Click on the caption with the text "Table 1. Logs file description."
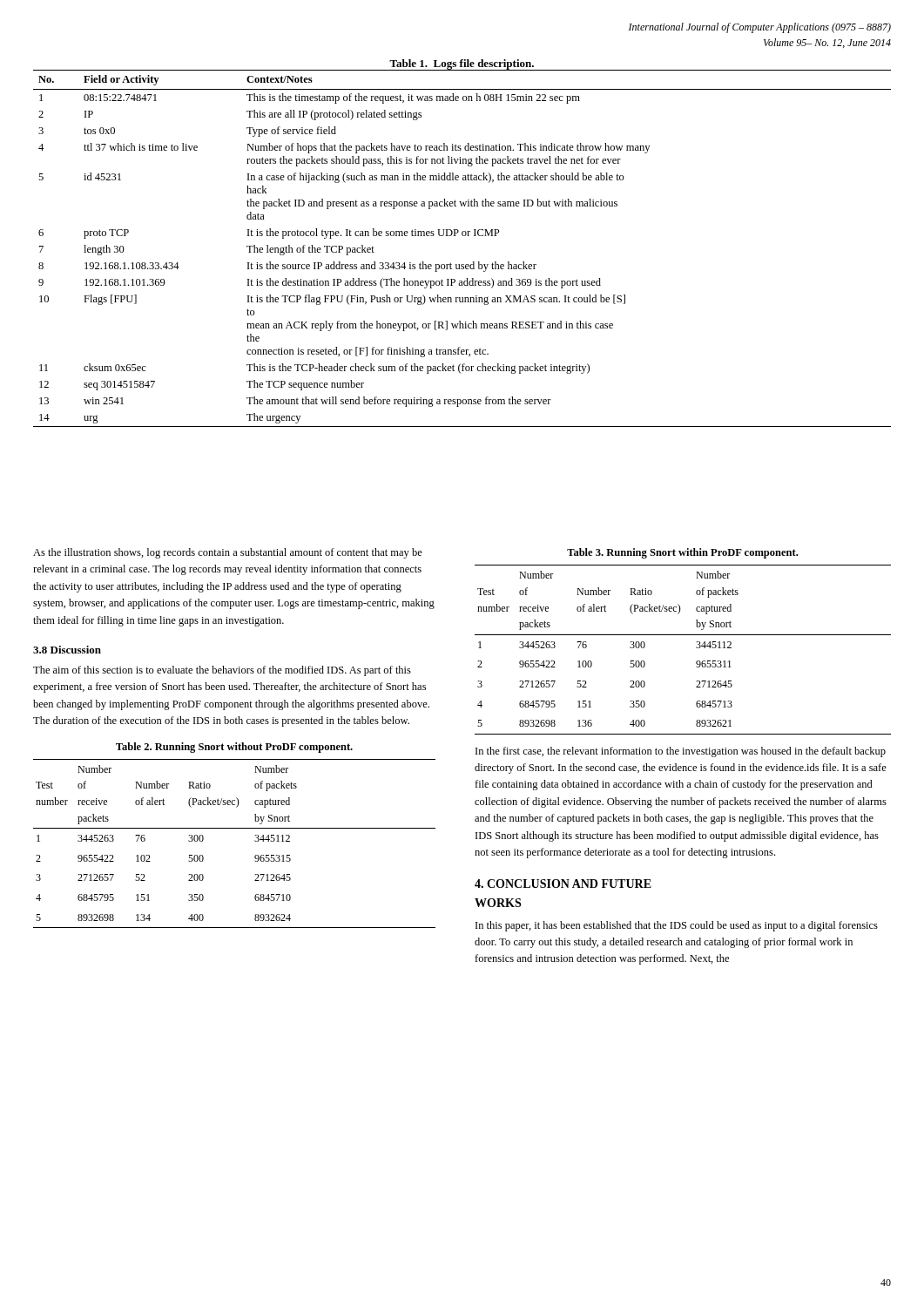 pyautogui.click(x=462, y=63)
